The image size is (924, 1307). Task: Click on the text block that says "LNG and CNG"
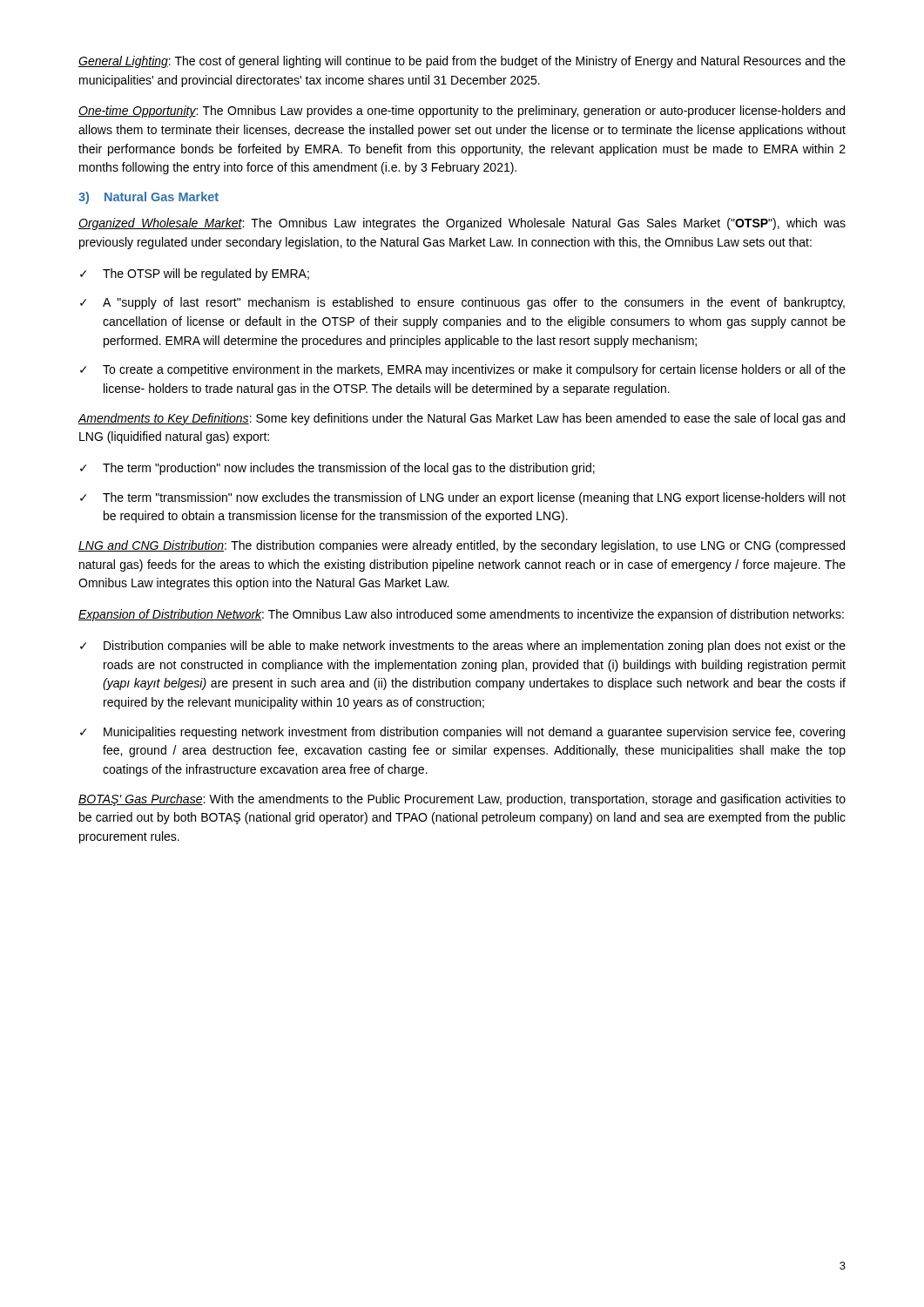[462, 564]
